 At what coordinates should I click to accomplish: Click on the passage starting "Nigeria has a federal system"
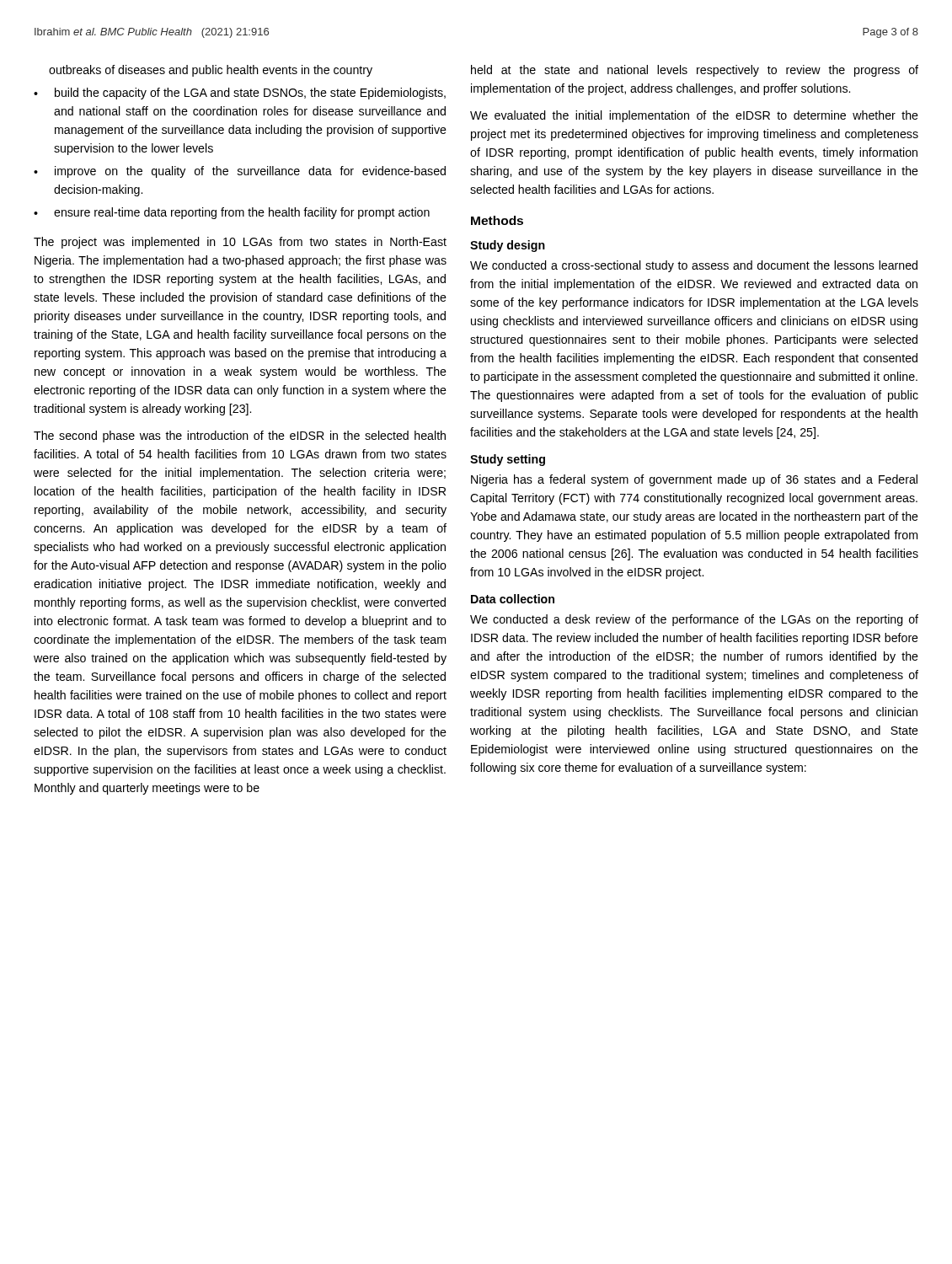tap(694, 526)
